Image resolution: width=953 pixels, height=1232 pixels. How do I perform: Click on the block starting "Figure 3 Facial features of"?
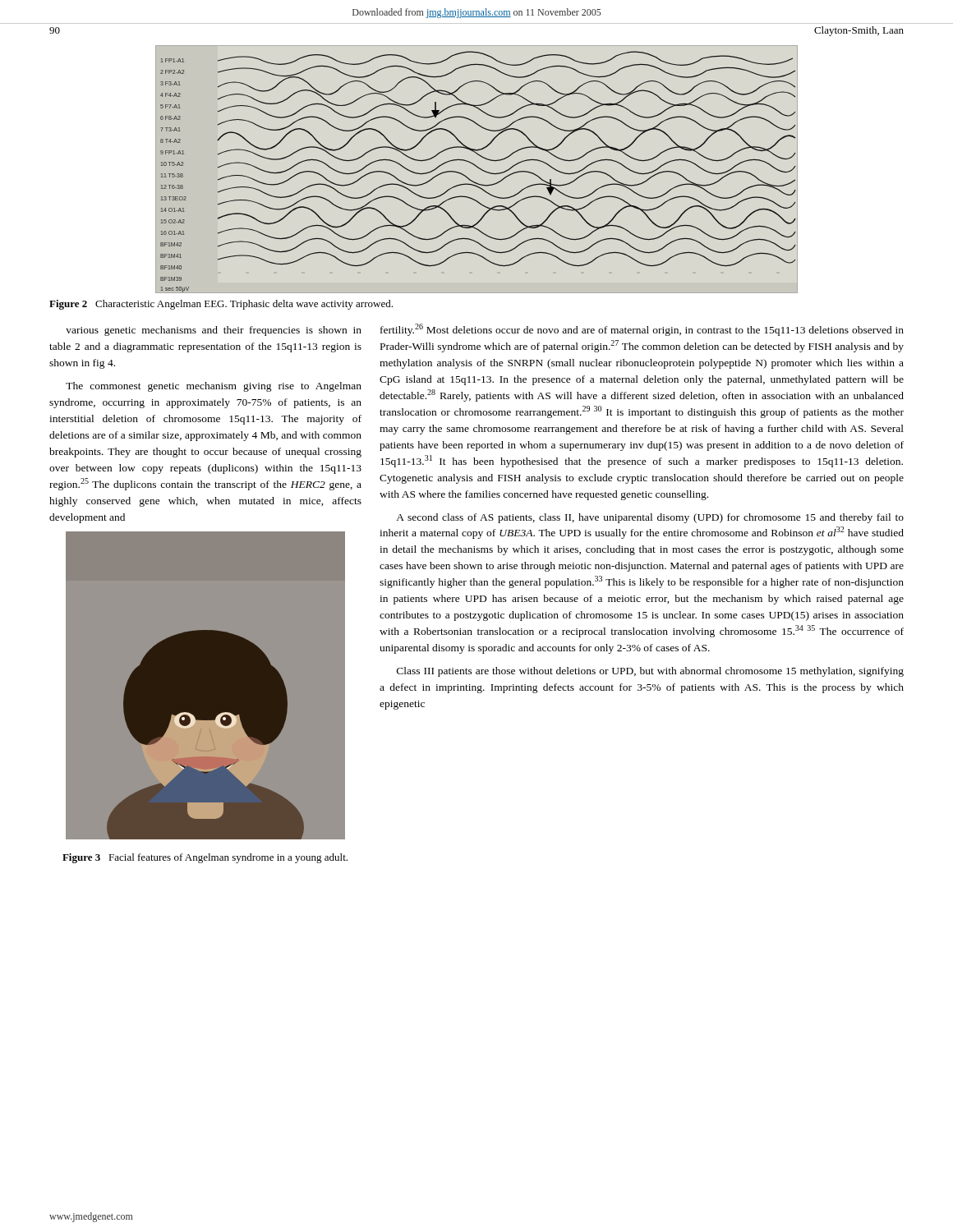click(205, 857)
